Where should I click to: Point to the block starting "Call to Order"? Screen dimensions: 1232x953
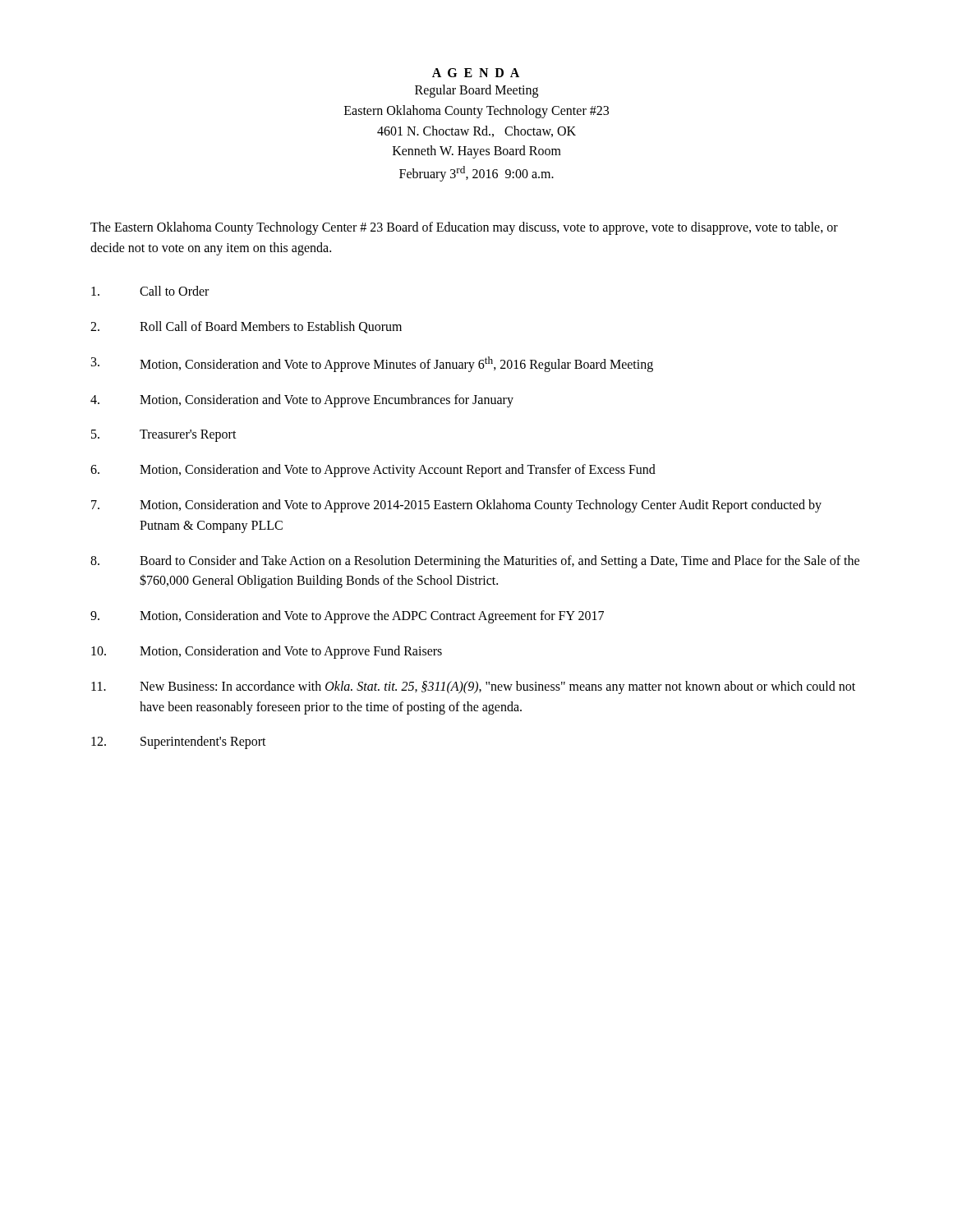click(x=150, y=291)
